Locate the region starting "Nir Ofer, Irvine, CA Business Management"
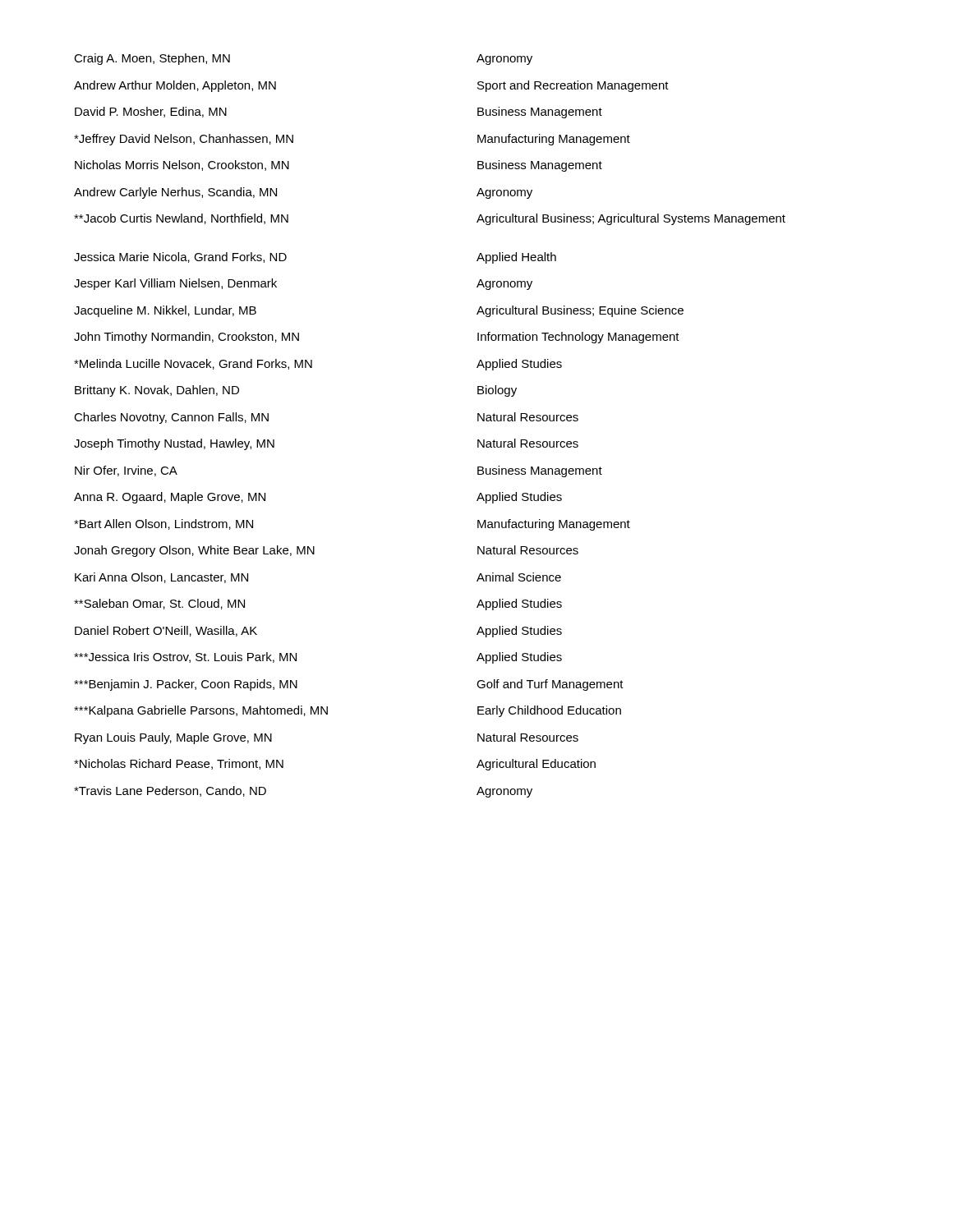The width and height of the screenshot is (953, 1232). [x=476, y=470]
